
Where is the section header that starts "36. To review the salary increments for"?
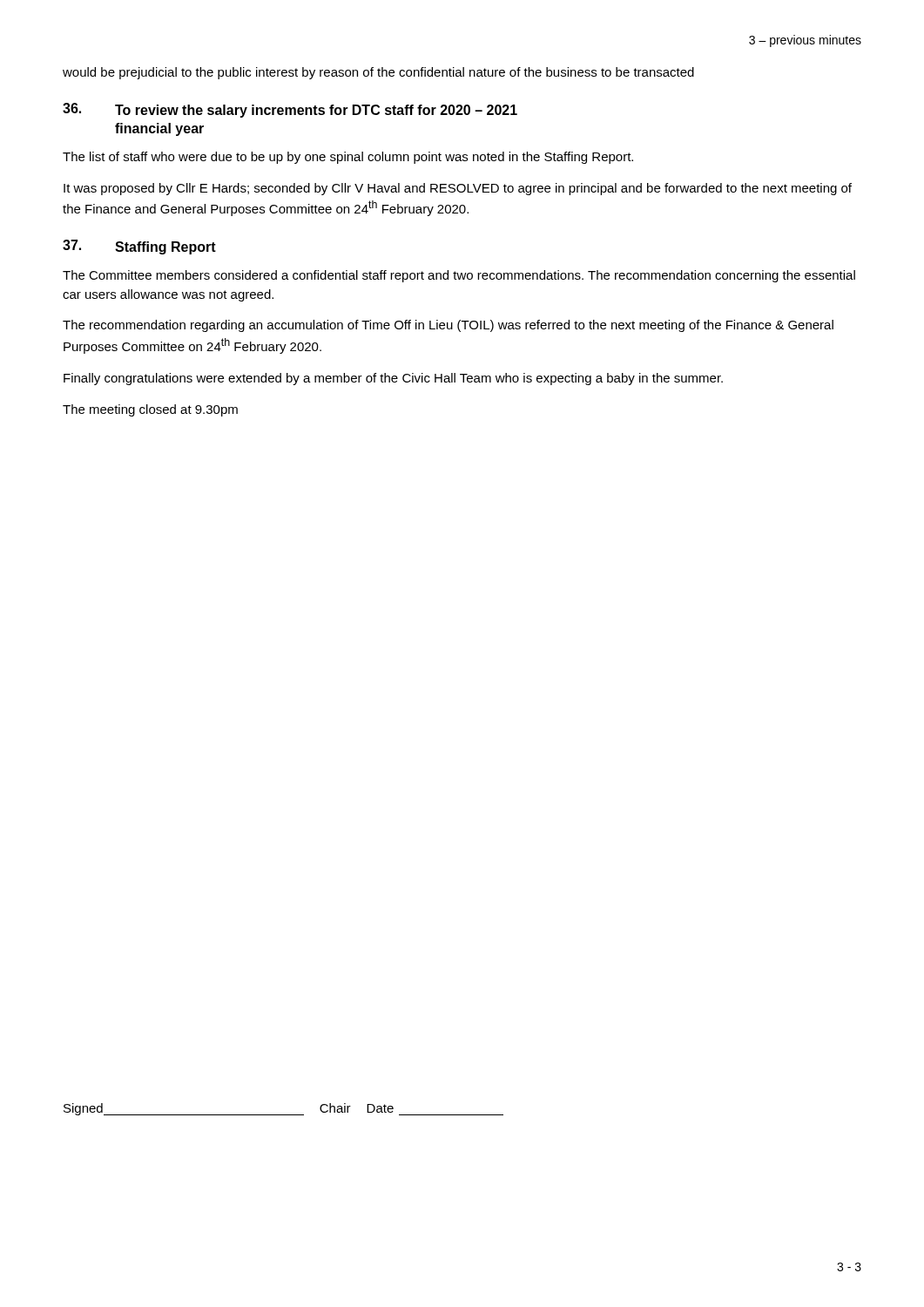click(290, 120)
